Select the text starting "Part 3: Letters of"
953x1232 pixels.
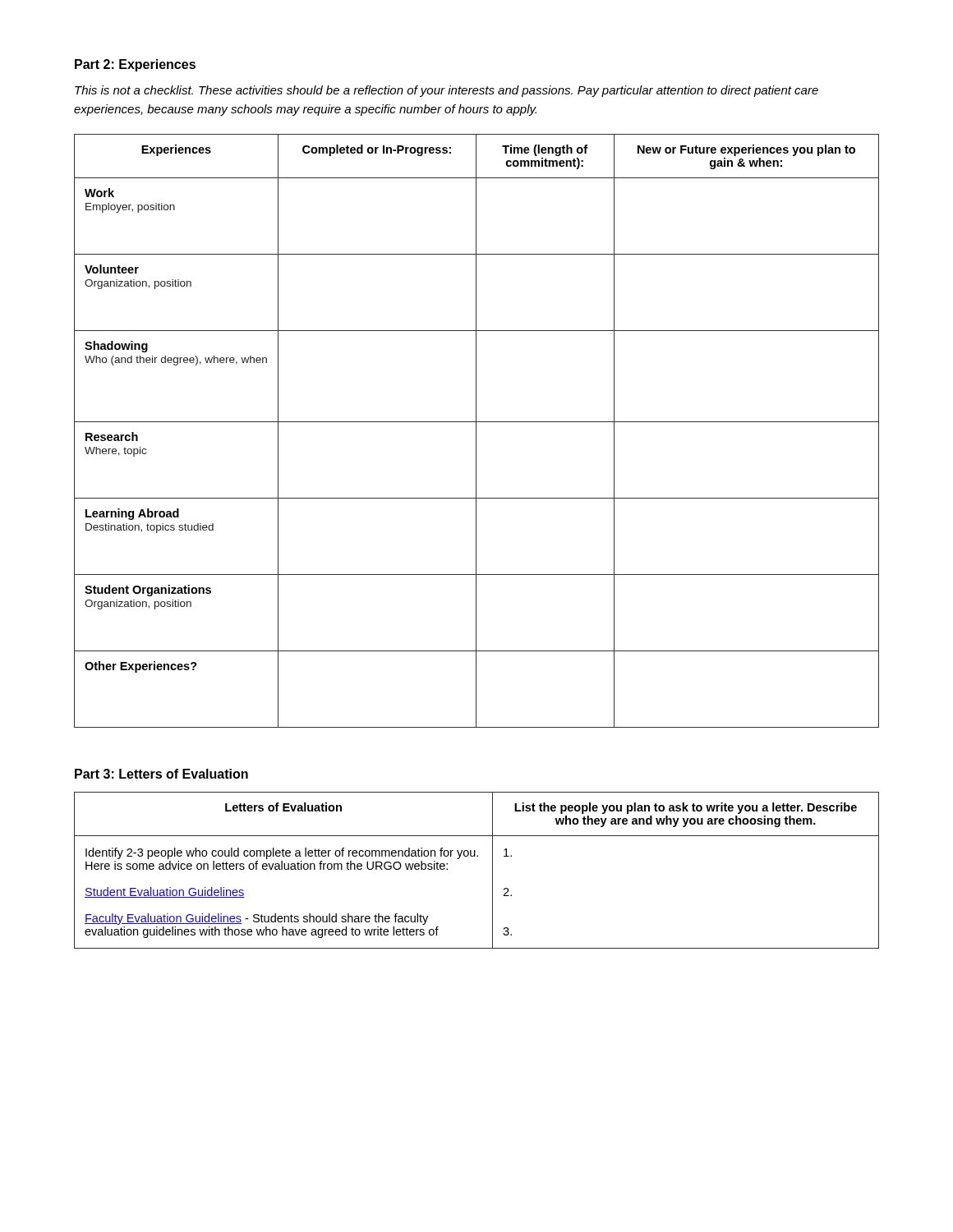point(161,774)
